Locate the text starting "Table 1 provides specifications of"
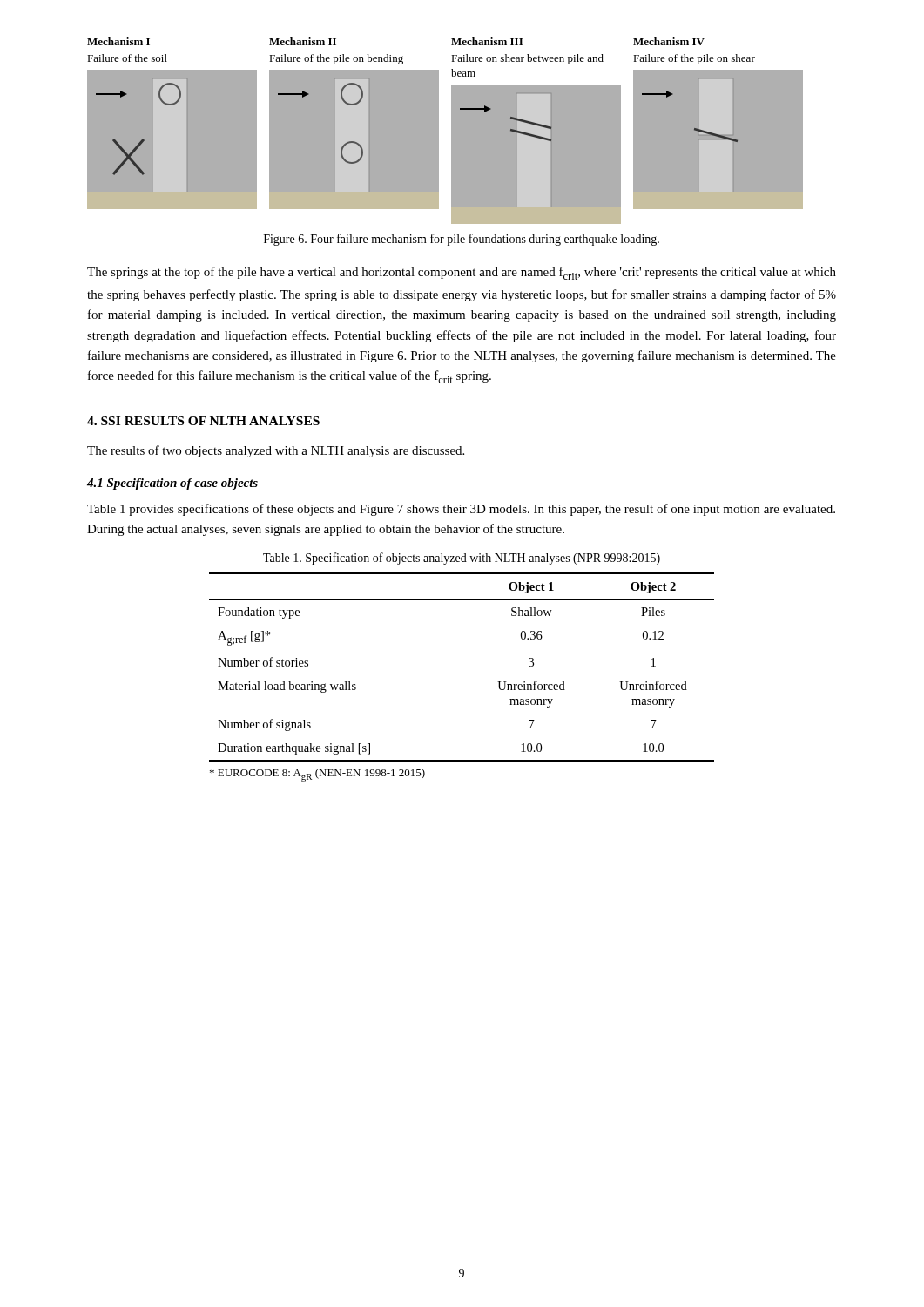 click(462, 519)
